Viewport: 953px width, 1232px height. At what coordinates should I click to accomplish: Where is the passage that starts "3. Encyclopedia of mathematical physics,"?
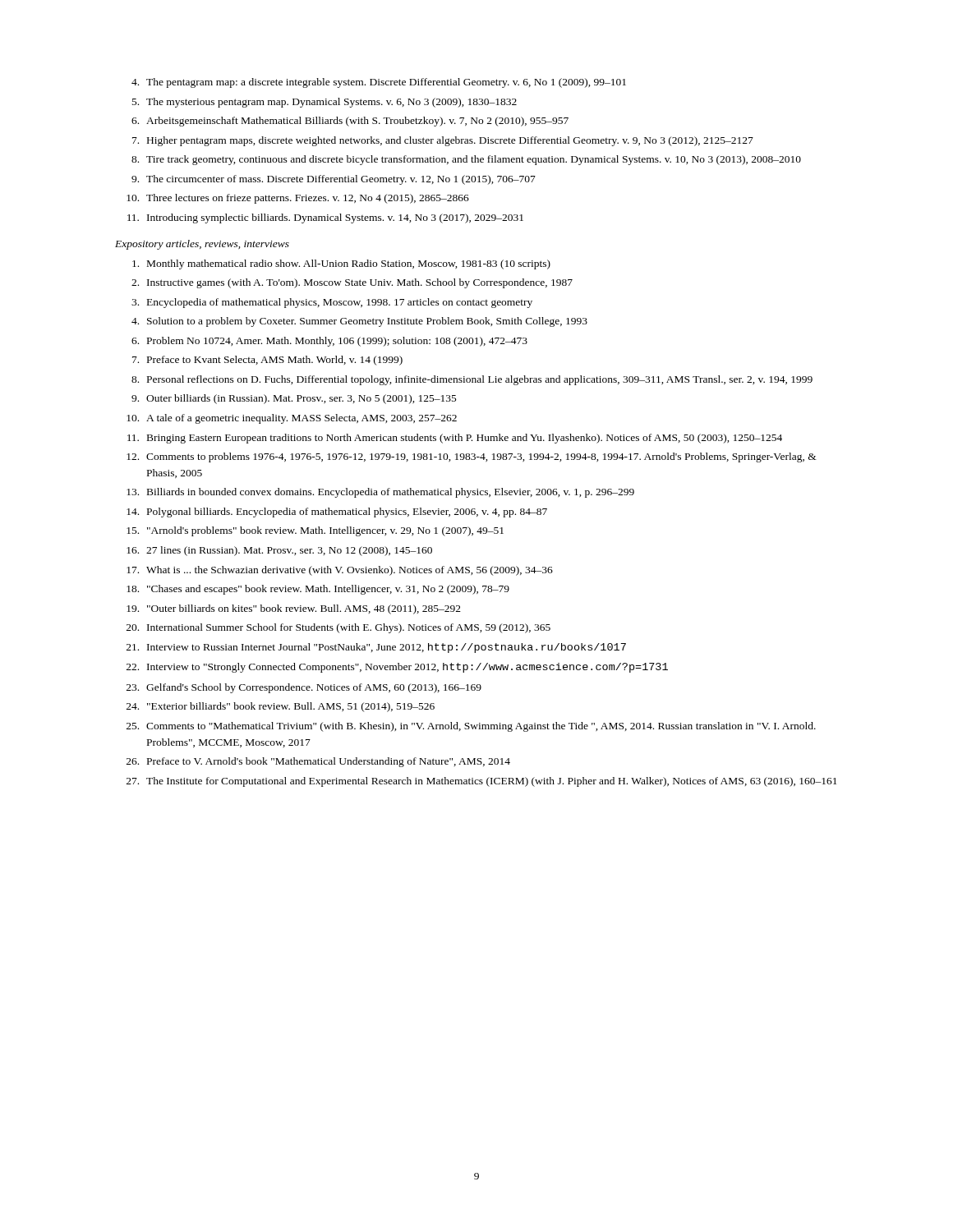pos(476,302)
